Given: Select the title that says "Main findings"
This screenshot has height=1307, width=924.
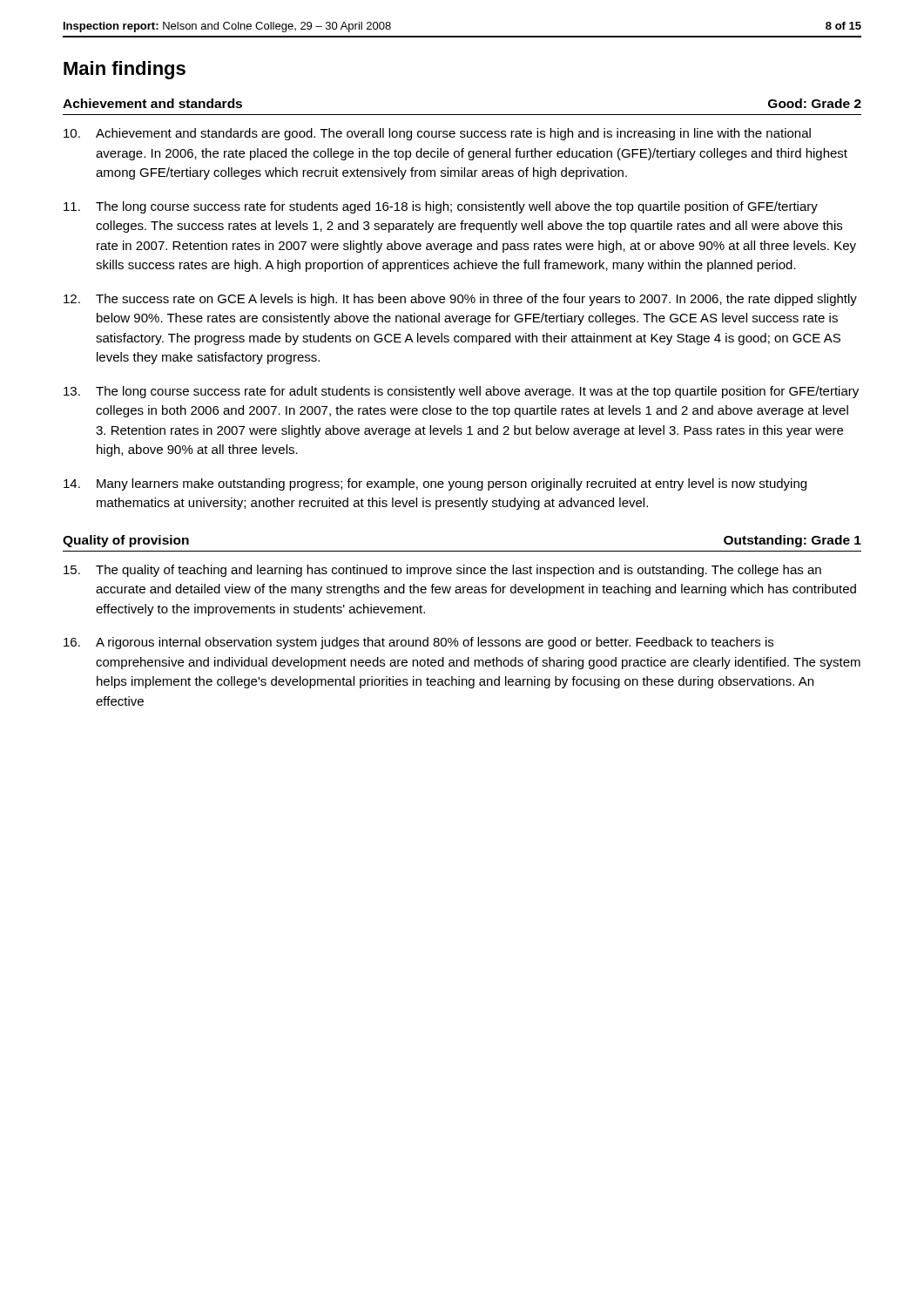Looking at the screenshot, I should 124,69.
